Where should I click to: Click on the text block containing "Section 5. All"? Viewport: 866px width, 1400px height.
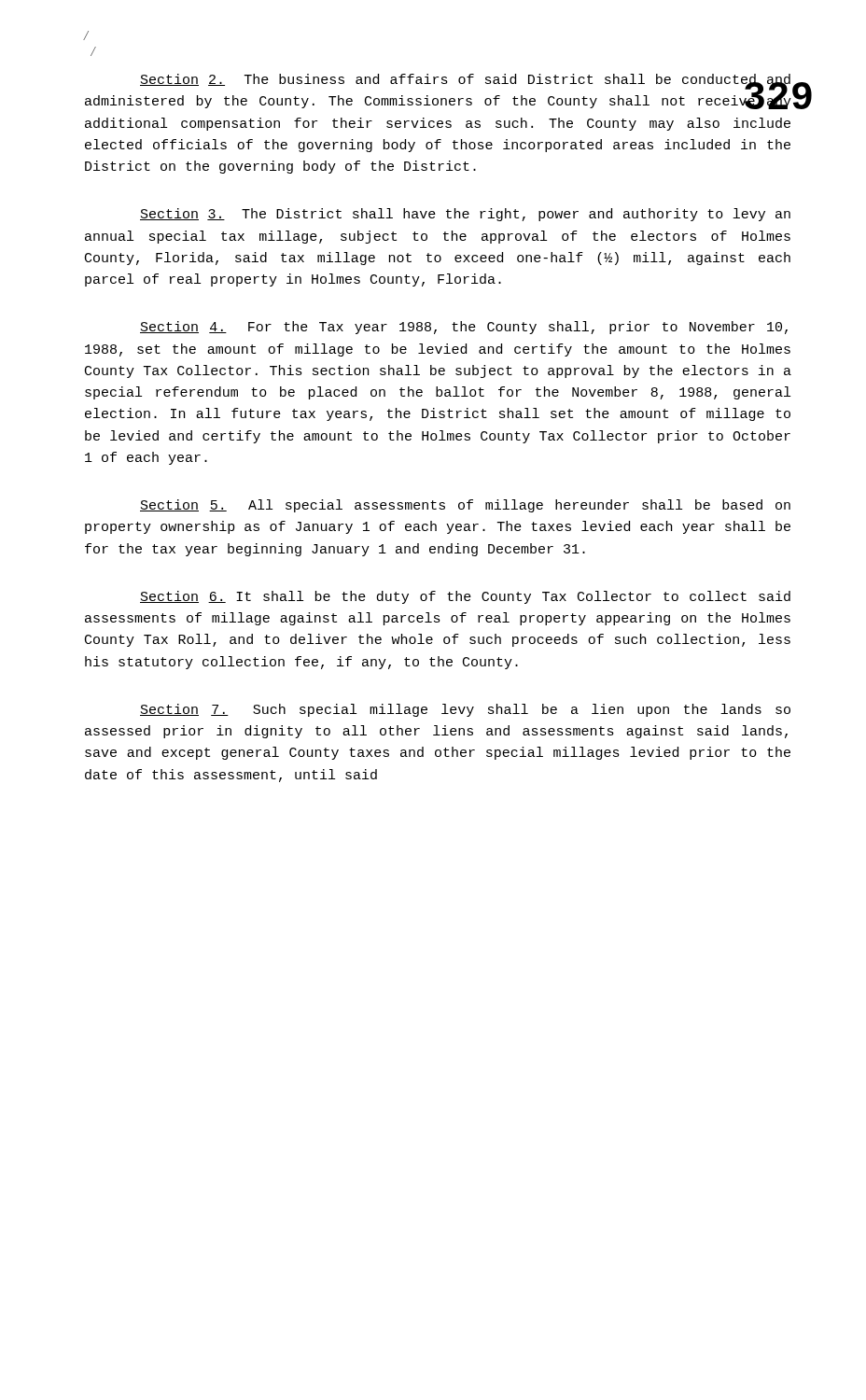[x=438, y=528]
